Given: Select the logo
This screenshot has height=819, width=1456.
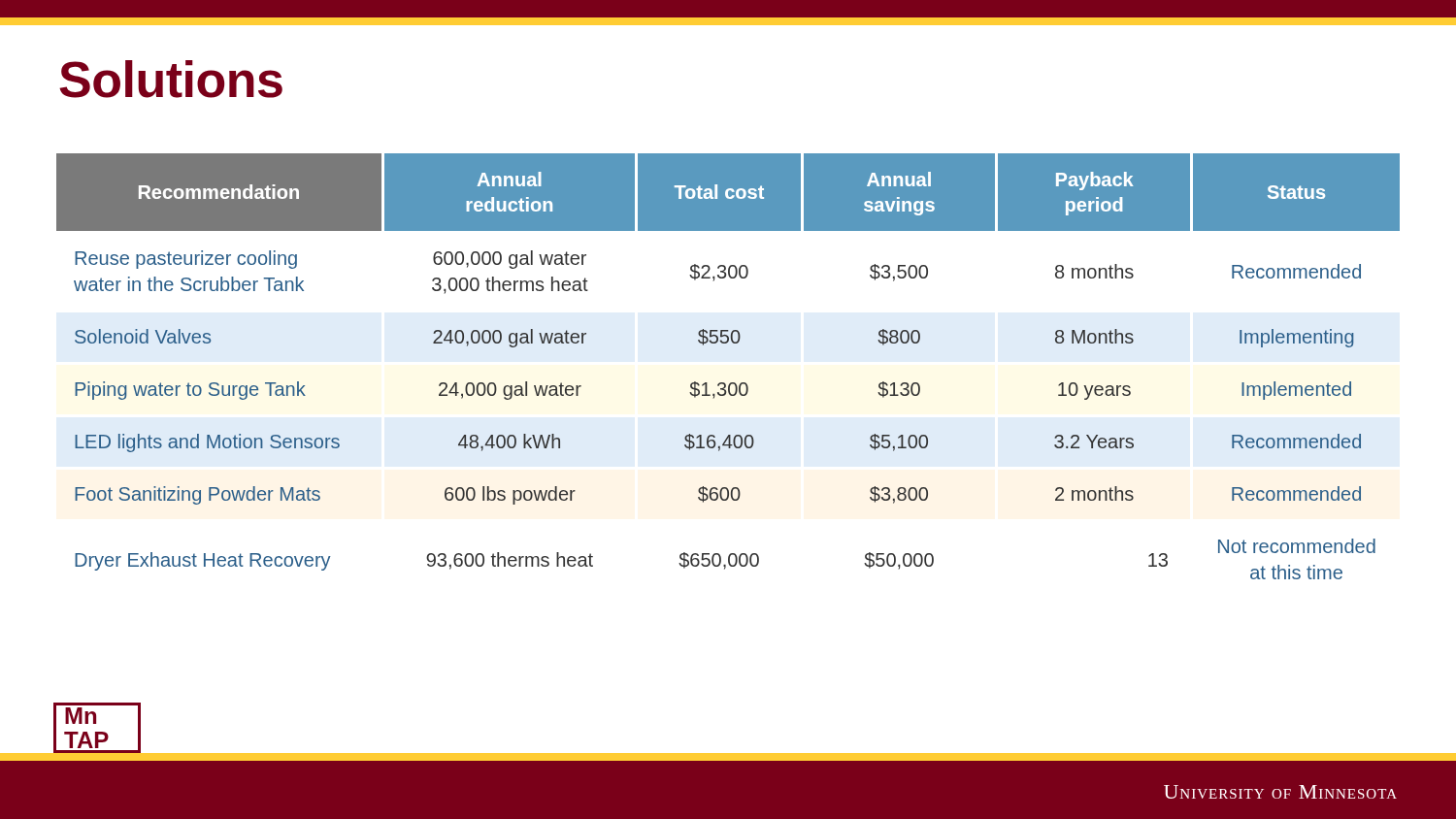Looking at the screenshot, I should tap(97, 728).
